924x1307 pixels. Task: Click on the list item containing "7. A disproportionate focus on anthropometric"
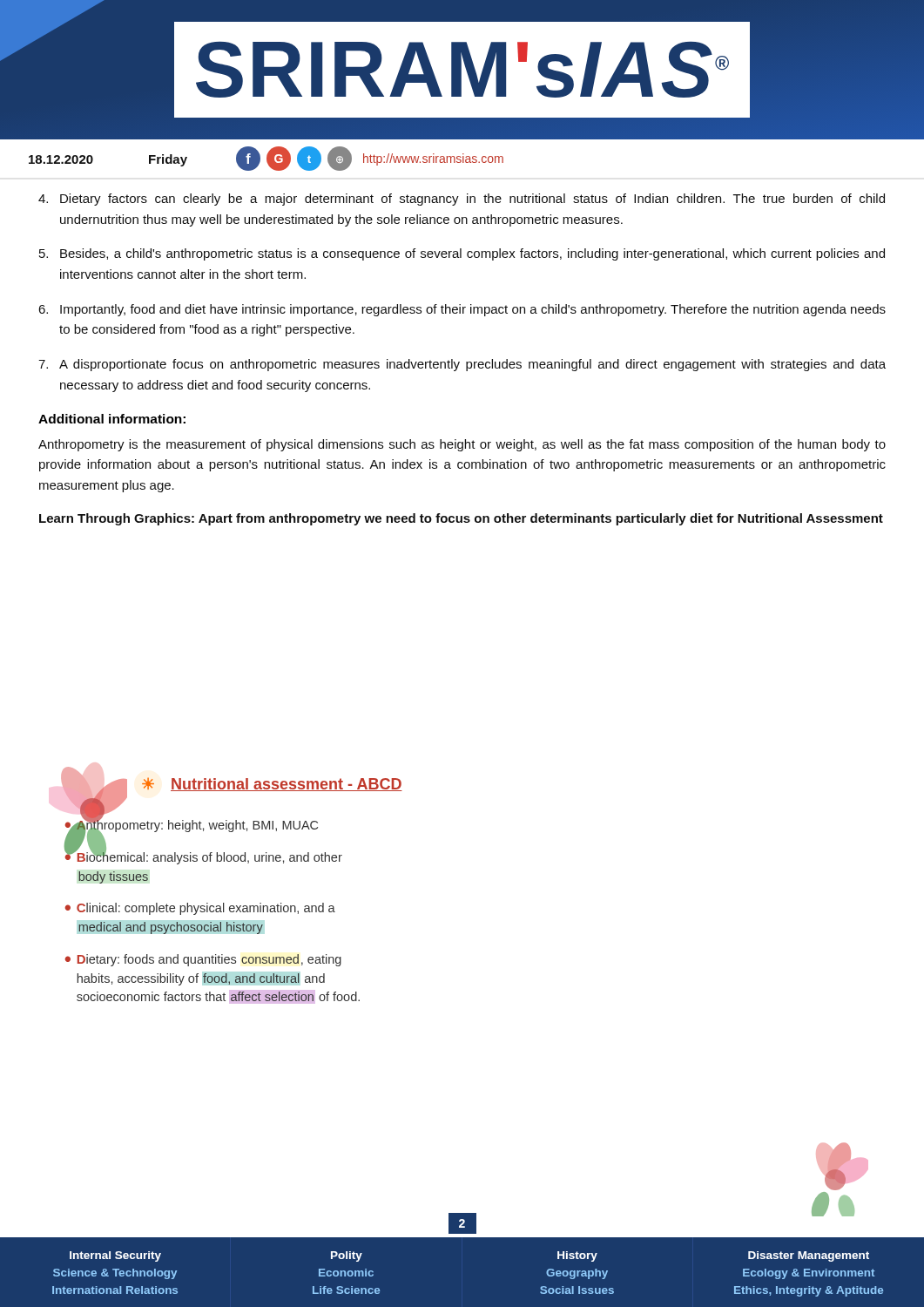click(462, 375)
